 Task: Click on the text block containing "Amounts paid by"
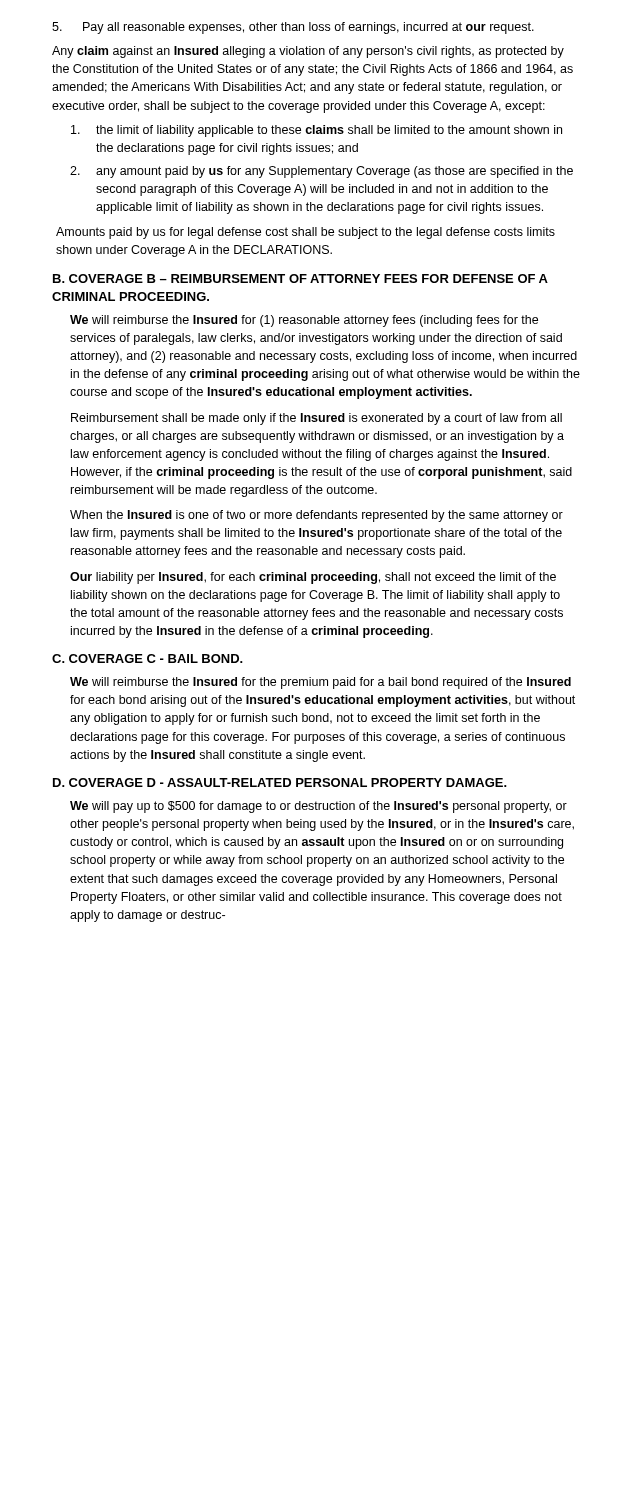tap(305, 241)
